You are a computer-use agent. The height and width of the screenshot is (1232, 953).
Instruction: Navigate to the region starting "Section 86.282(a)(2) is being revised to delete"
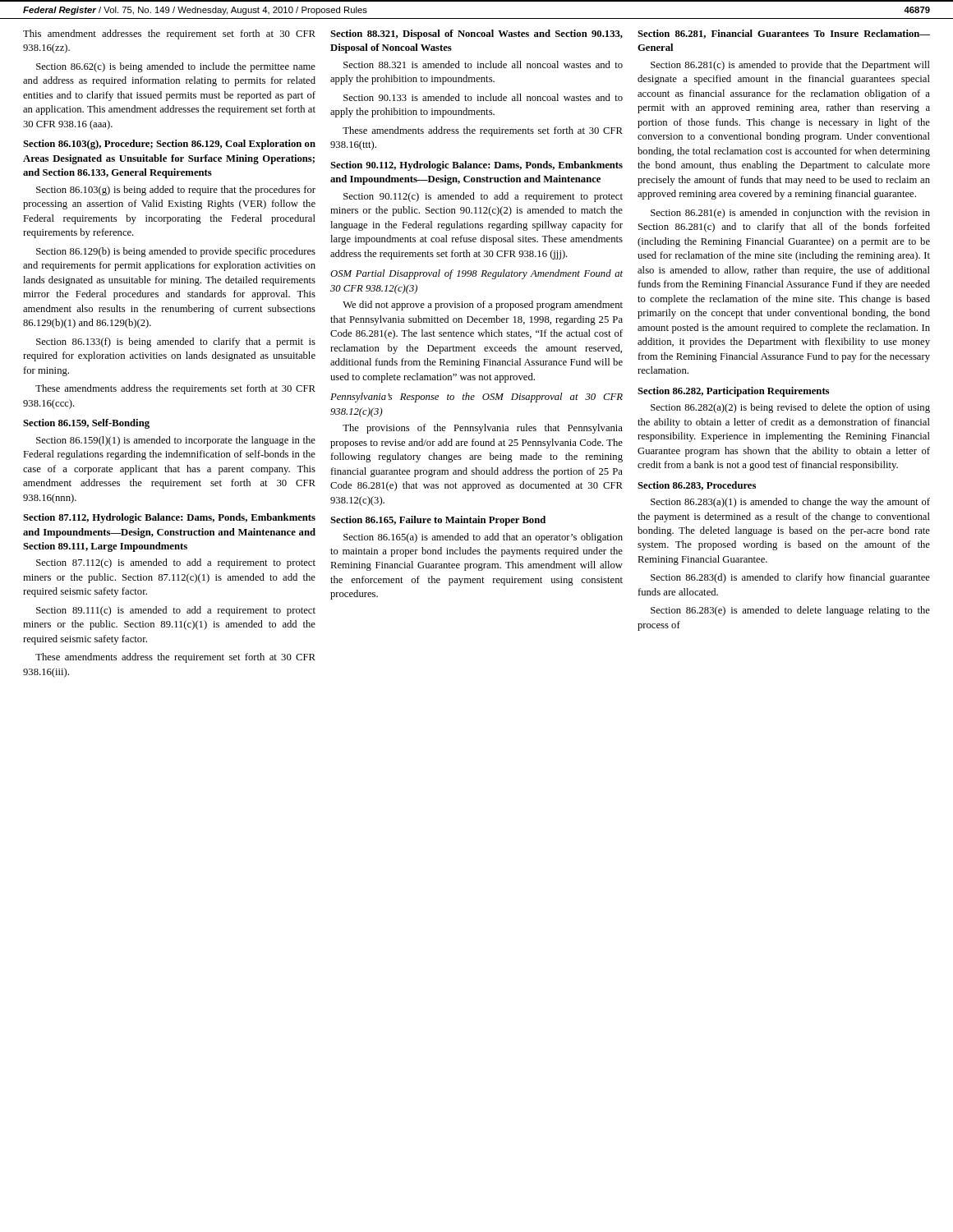[x=784, y=437]
